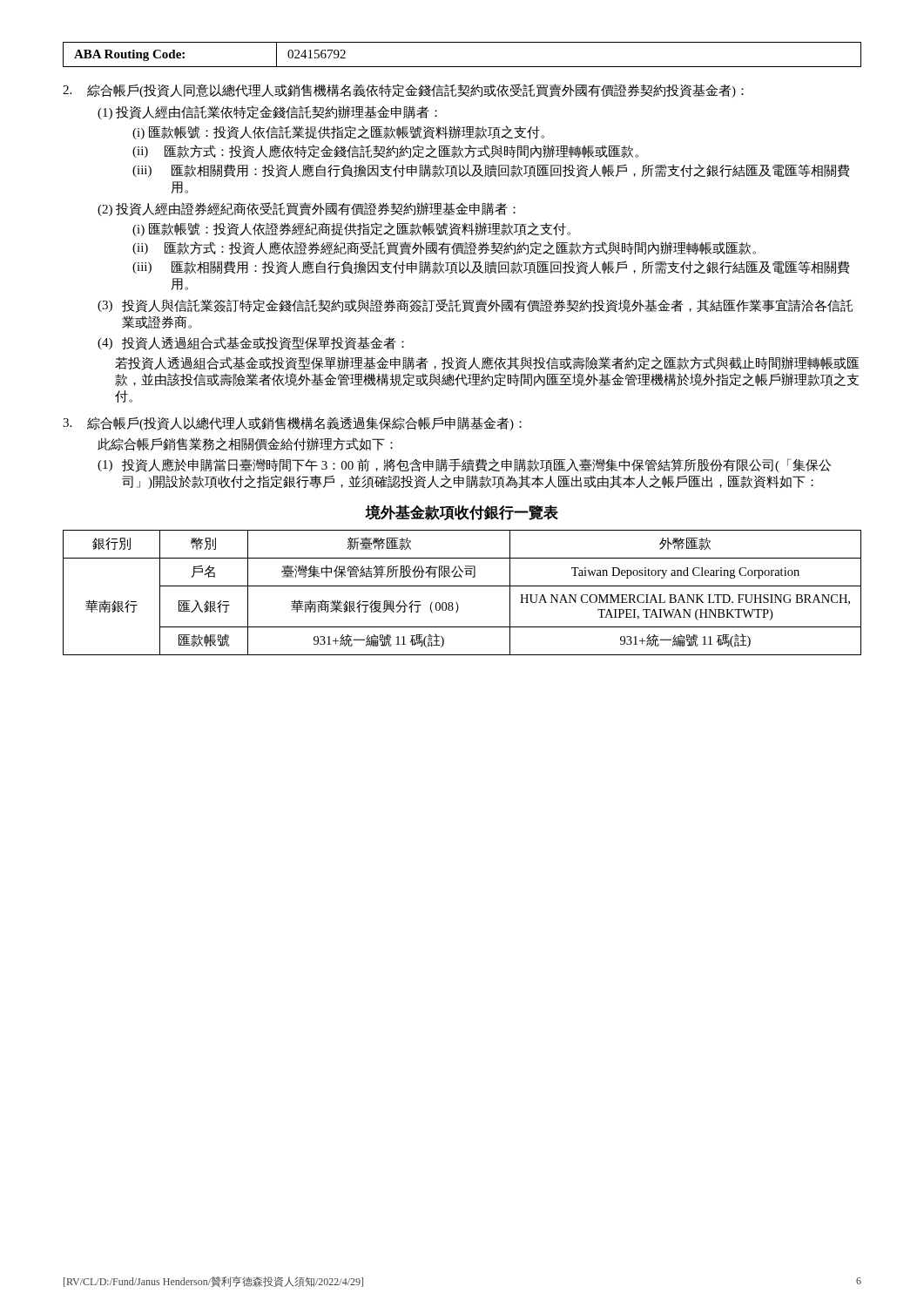This screenshot has height=1307, width=924.
Task: Click on the list item with the text "(i) 匯款帳號：投資人依信託業提供指定之匯款帳號資料辦理款項之支付。"
Action: (343, 132)
